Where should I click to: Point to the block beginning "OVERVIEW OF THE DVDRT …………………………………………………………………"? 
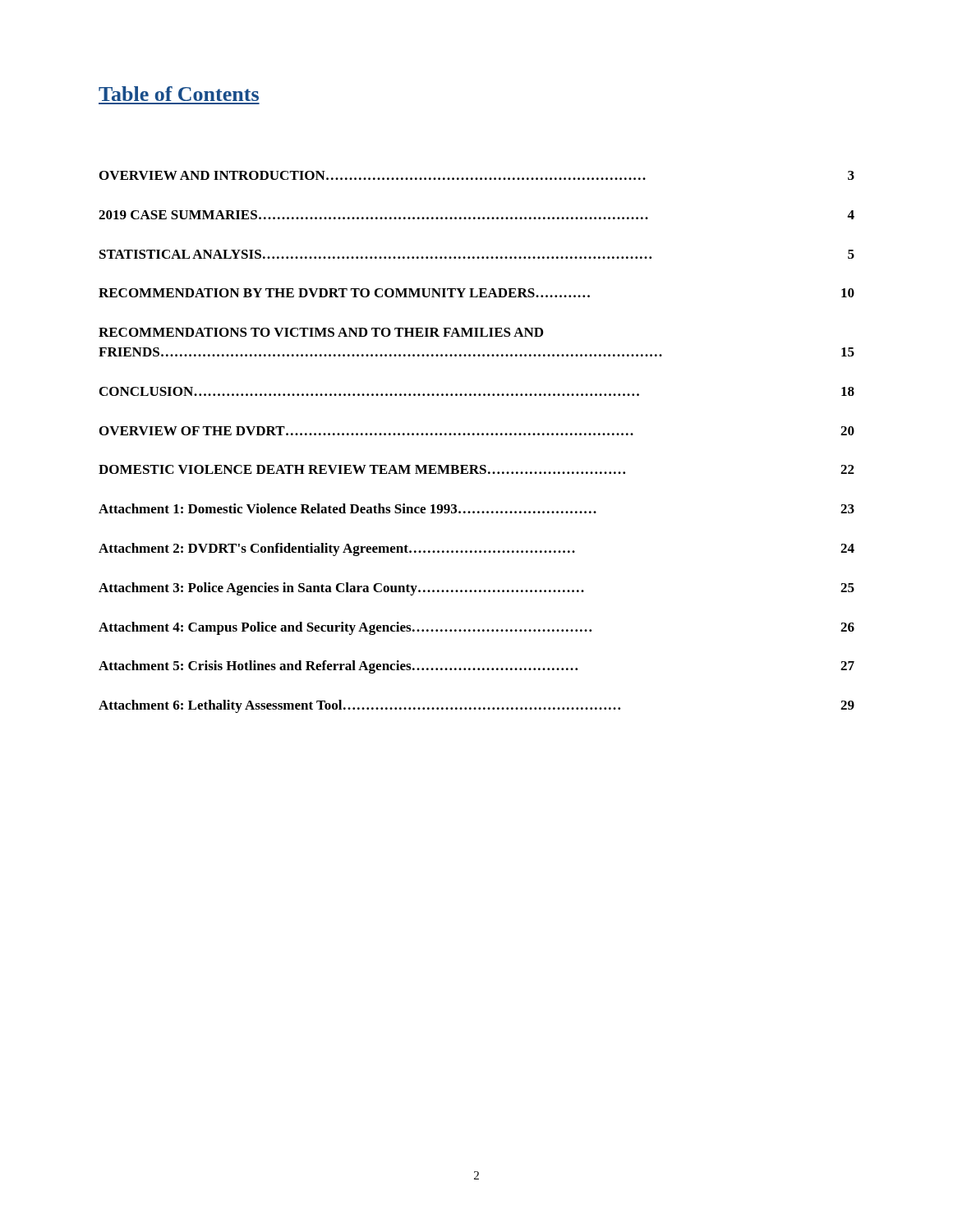[476, 431]
